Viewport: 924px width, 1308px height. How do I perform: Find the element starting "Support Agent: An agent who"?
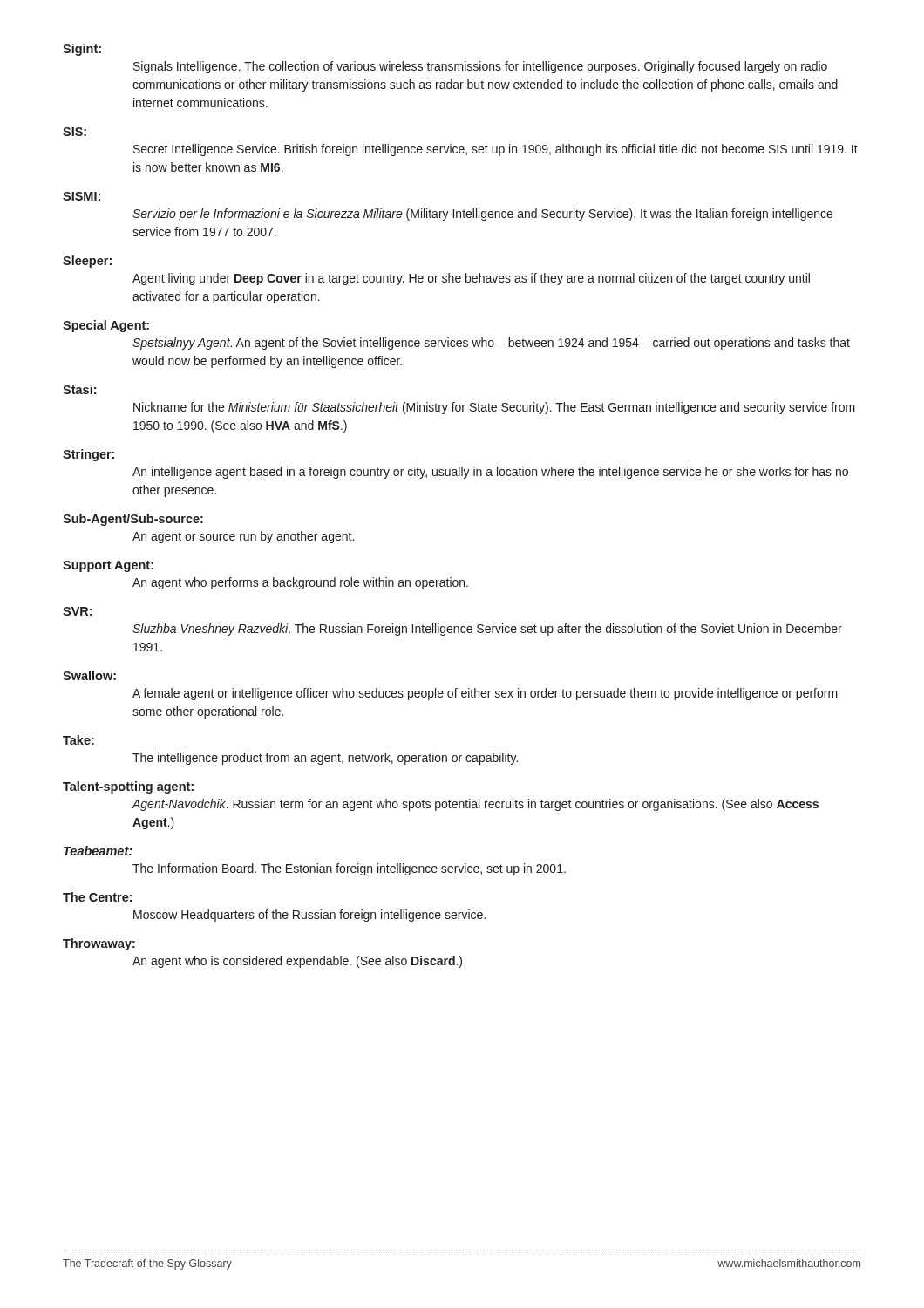[x=462, y=575]
